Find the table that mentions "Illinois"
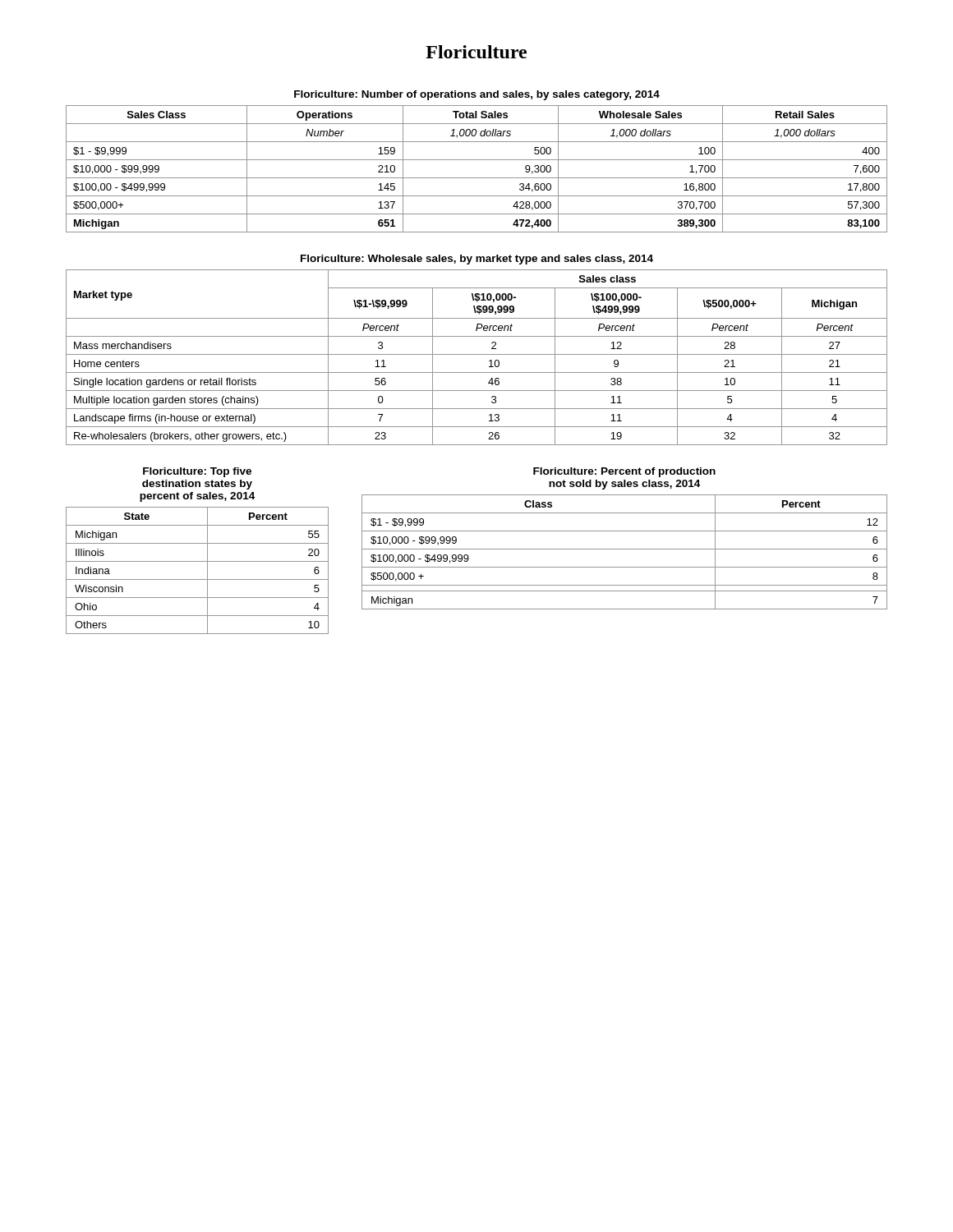953x1232 pixels. click(x=197, y=570)
